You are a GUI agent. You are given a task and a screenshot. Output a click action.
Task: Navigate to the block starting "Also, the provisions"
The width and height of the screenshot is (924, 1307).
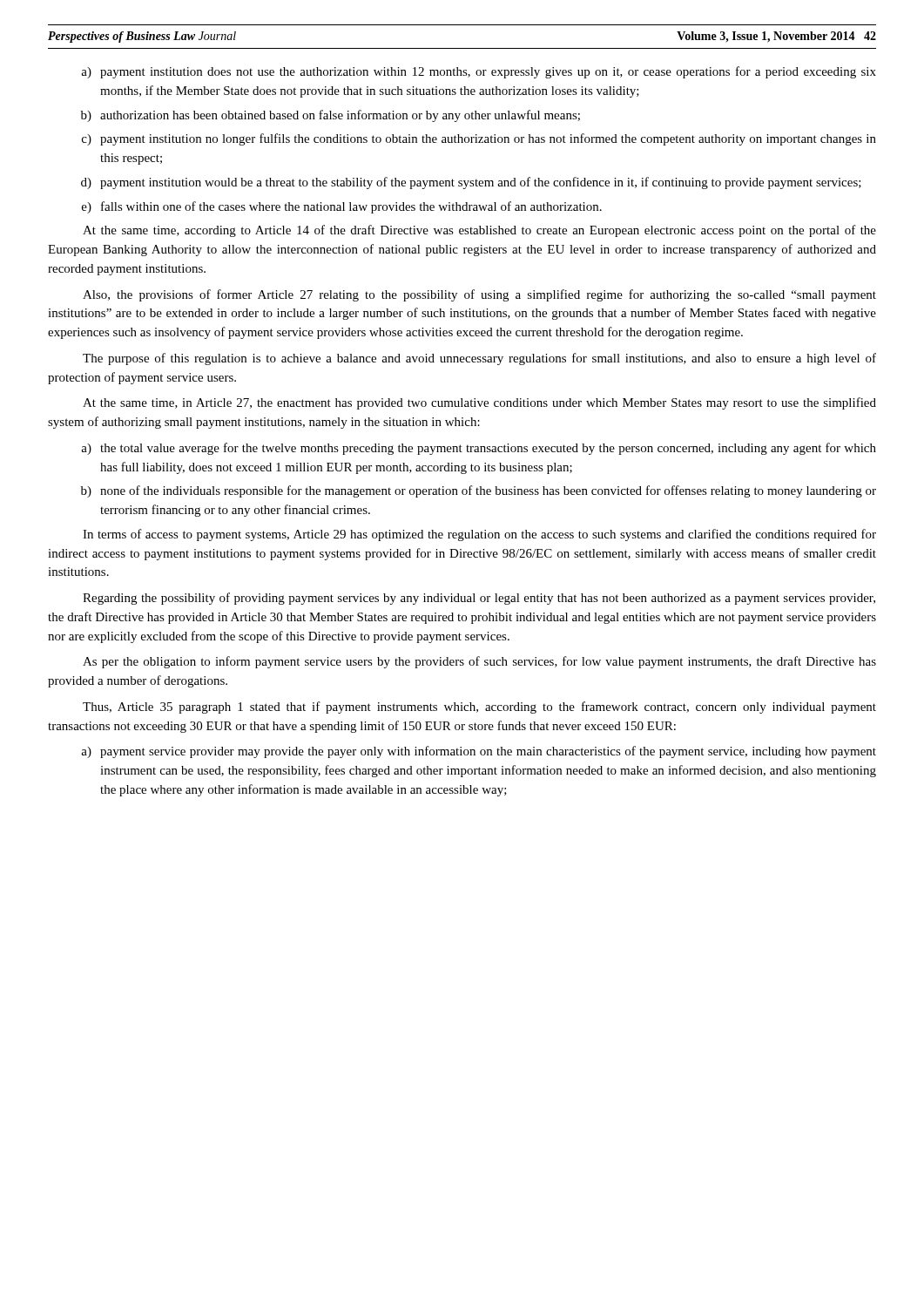click(x=462, y=313)
